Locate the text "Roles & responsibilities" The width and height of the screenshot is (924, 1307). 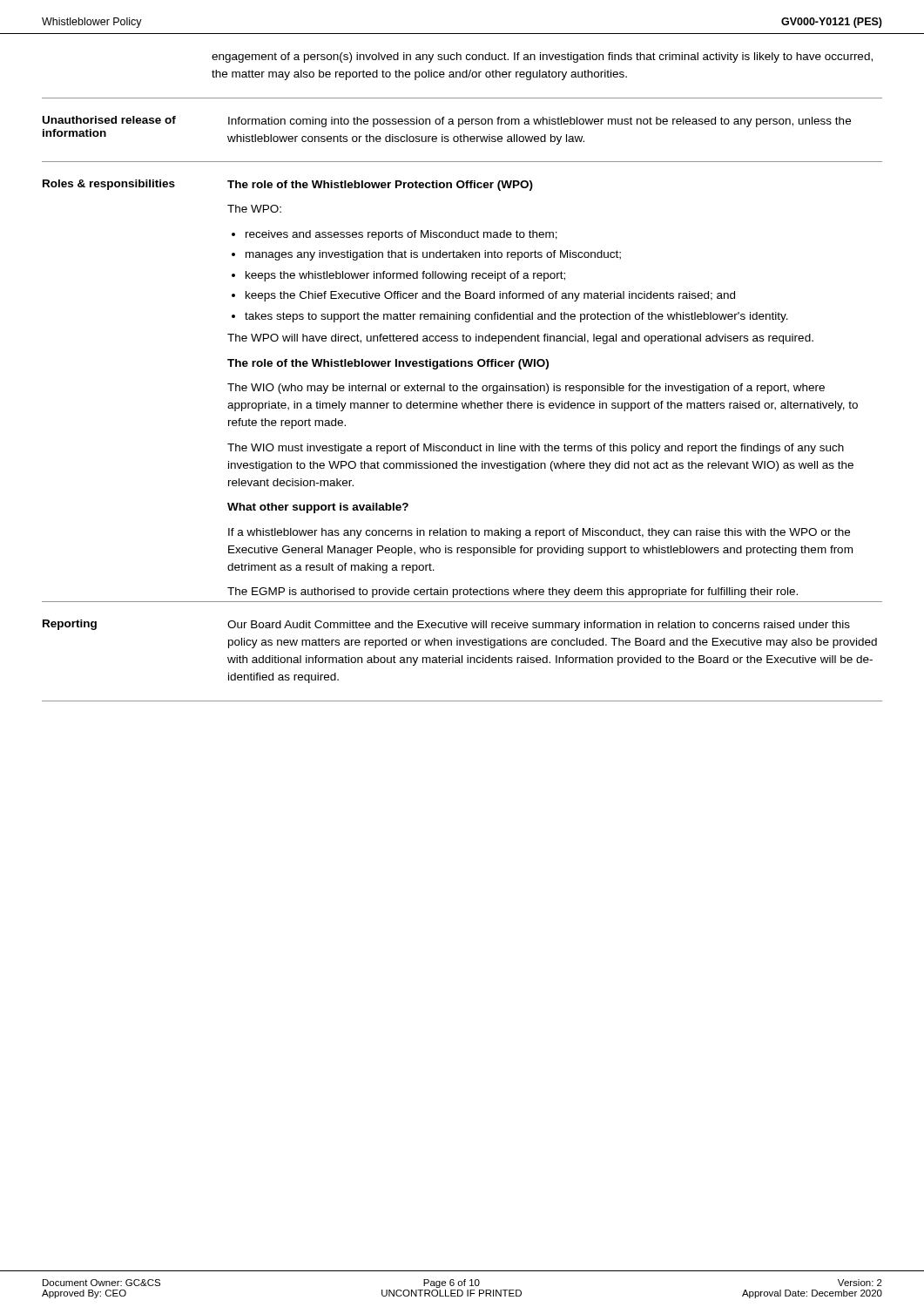coord(108,183)
